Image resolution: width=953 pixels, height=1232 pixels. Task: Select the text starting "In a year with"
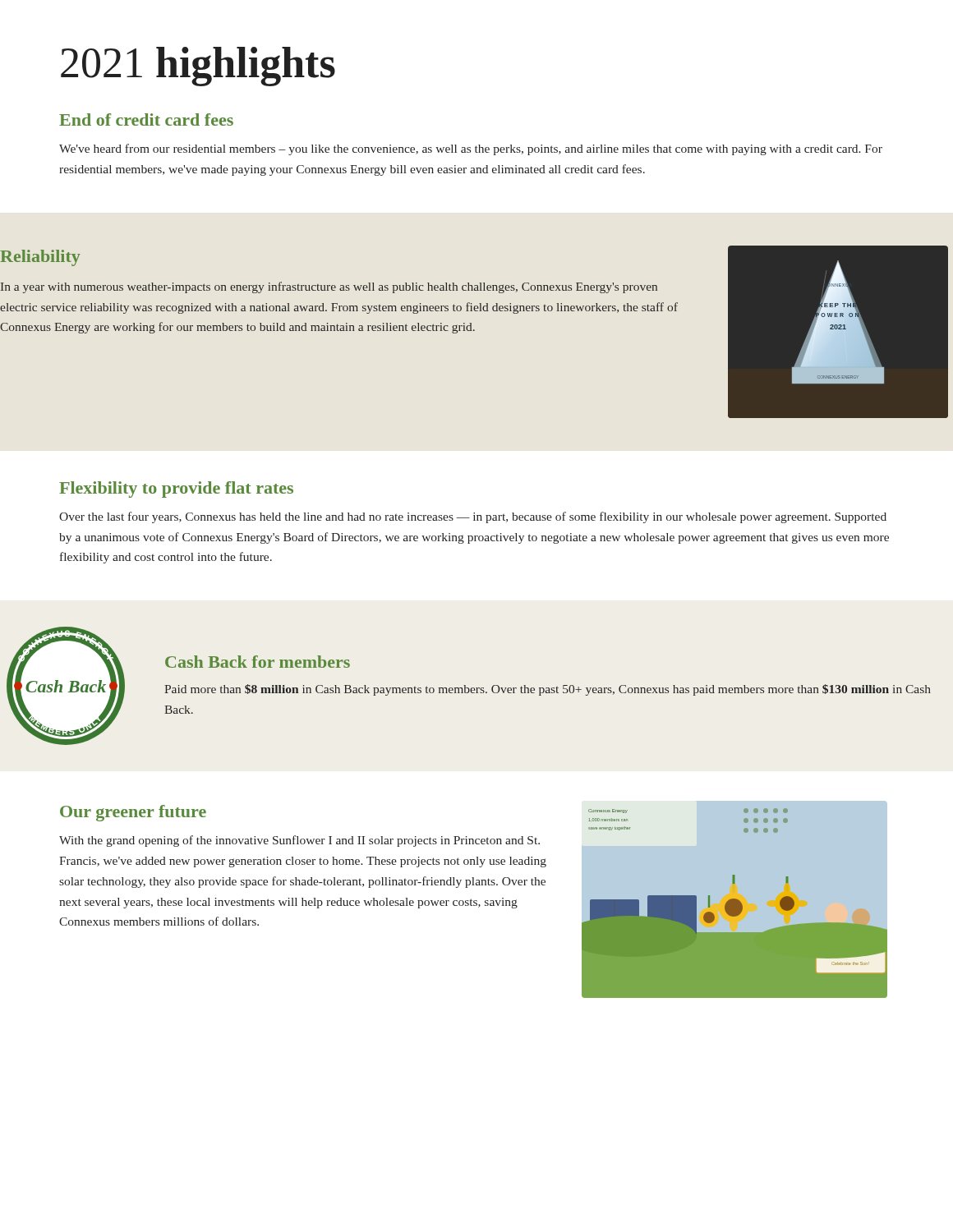click(x=347, y=307)
